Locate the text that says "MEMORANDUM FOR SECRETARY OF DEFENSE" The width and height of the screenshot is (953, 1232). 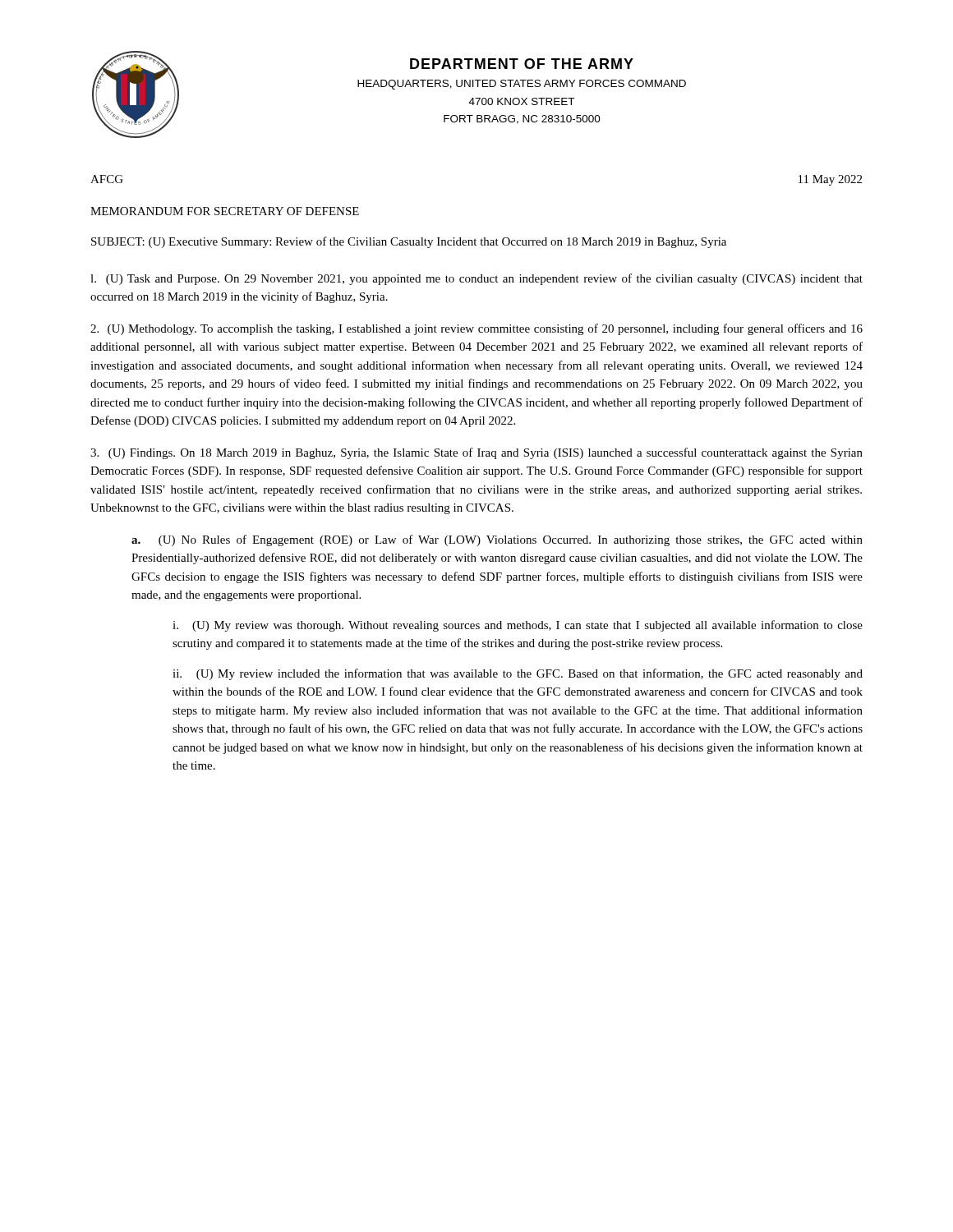click(x=225, y=211)
